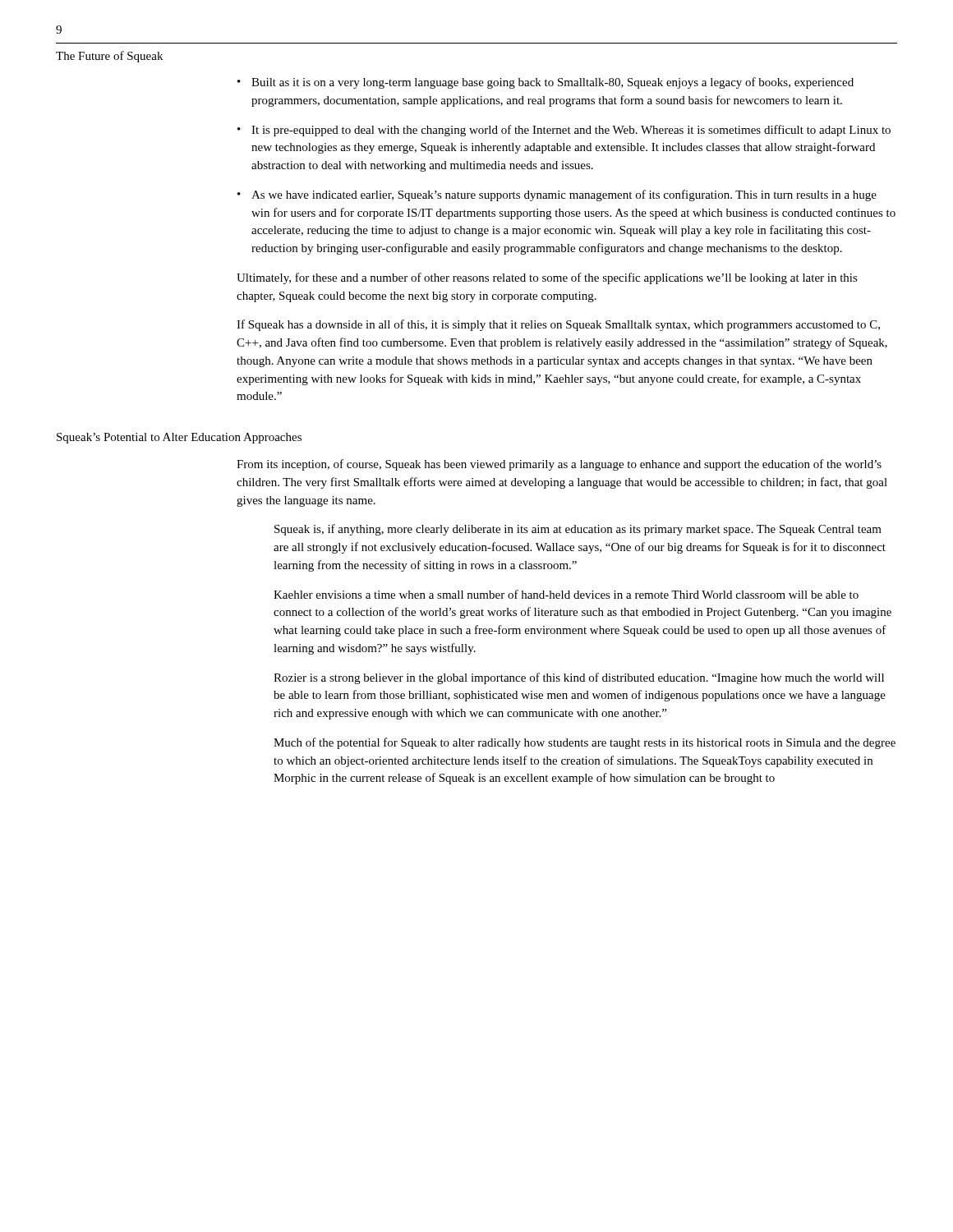Click on the text block containing "If Squeak has a downside in"
The image size is (953, 1232).
point(562,360)
